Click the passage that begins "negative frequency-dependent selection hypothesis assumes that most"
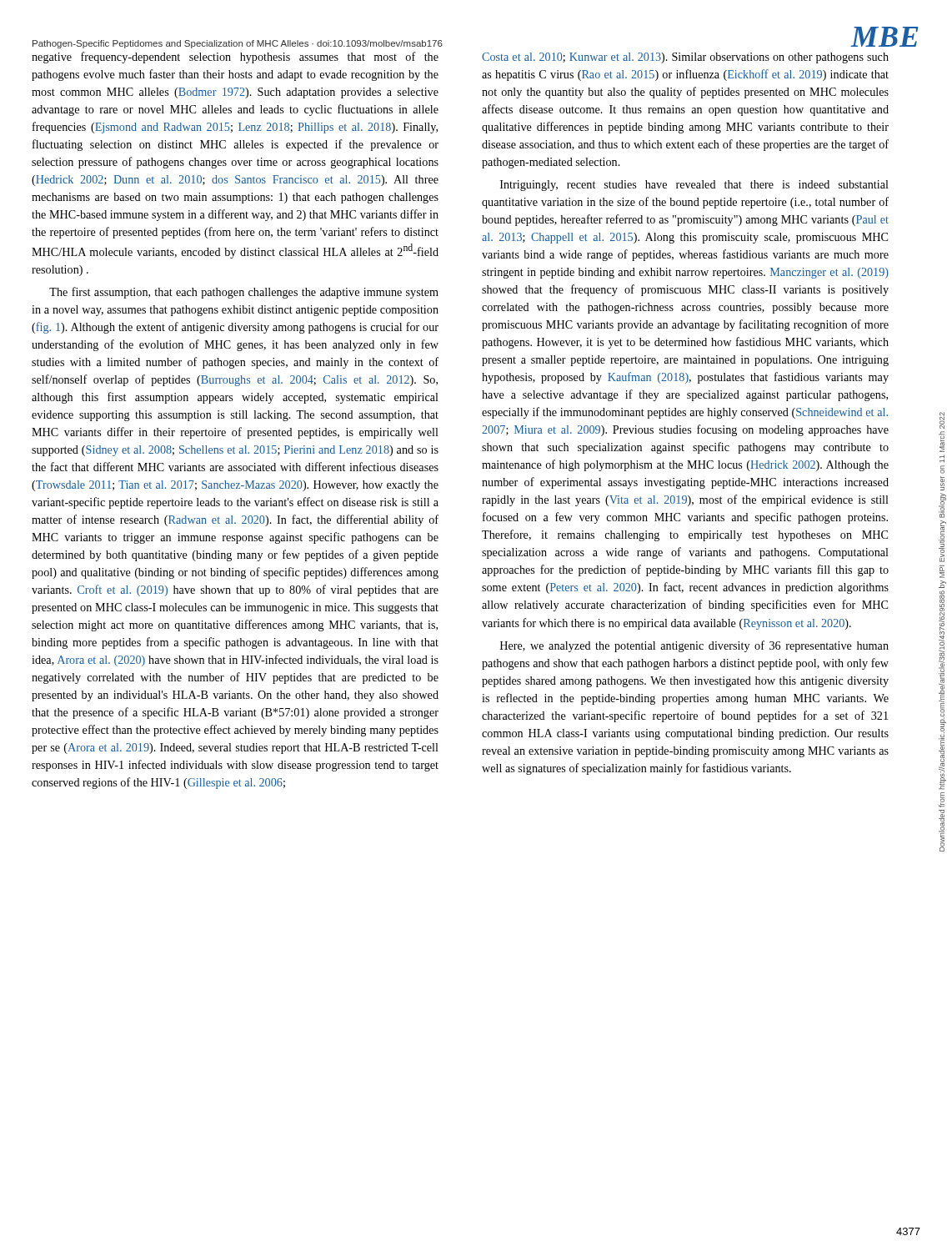This screenshot has width=952, height=1251. [235, 163]
